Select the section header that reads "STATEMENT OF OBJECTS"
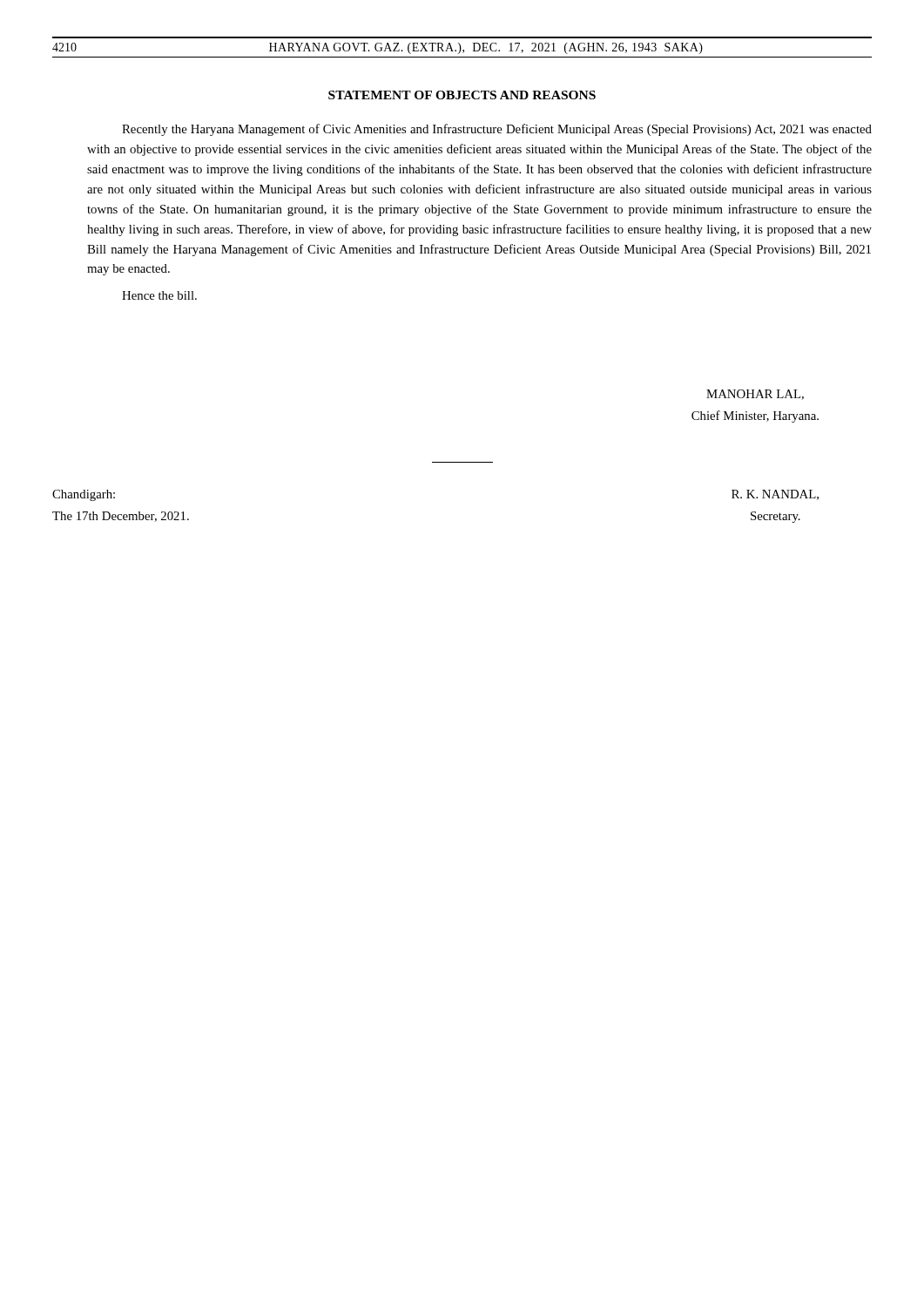The image size is (924, 1307). click(462, 95)
